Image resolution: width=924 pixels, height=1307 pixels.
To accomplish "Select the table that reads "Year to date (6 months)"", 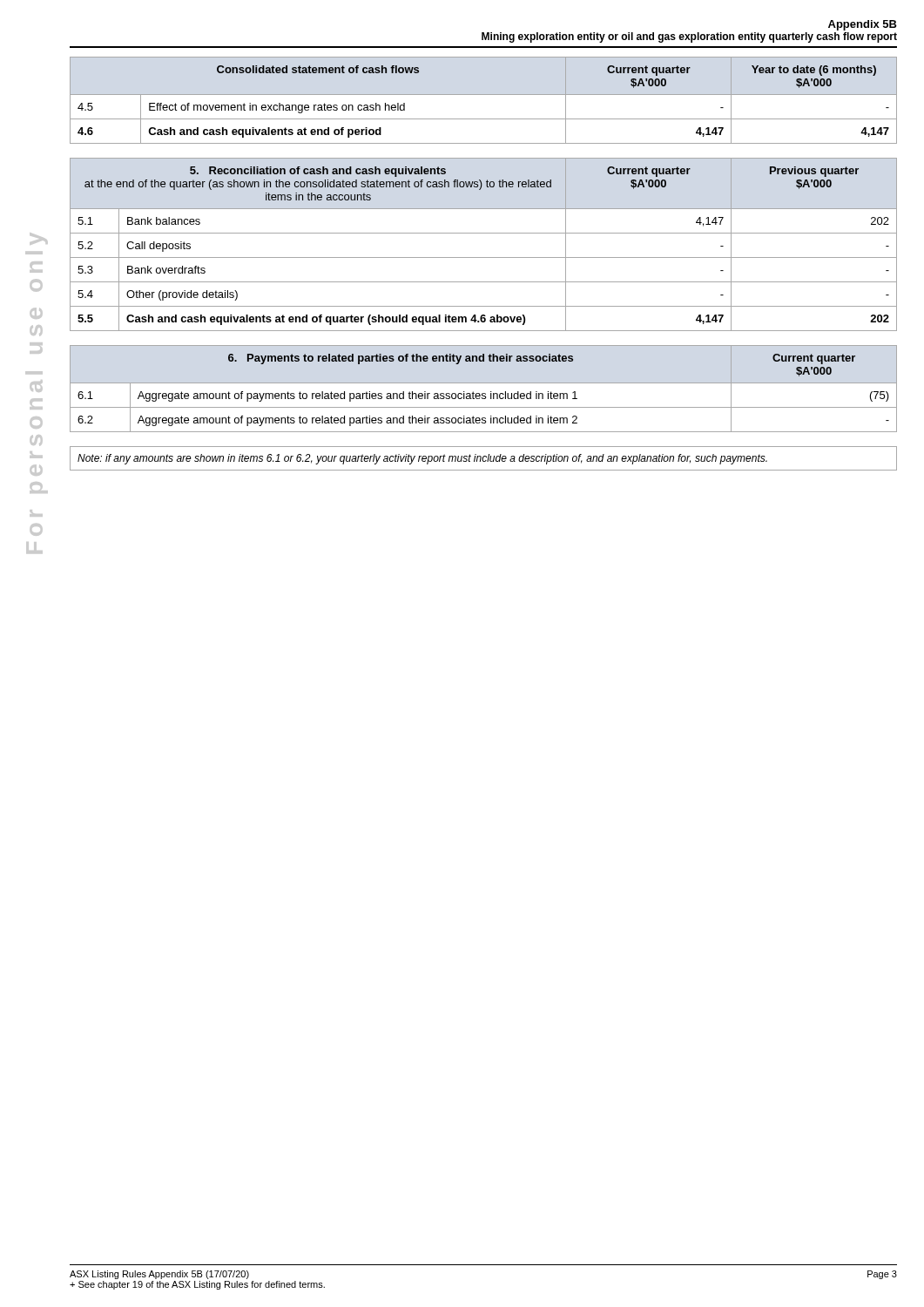I will click(x=483, y=100).
